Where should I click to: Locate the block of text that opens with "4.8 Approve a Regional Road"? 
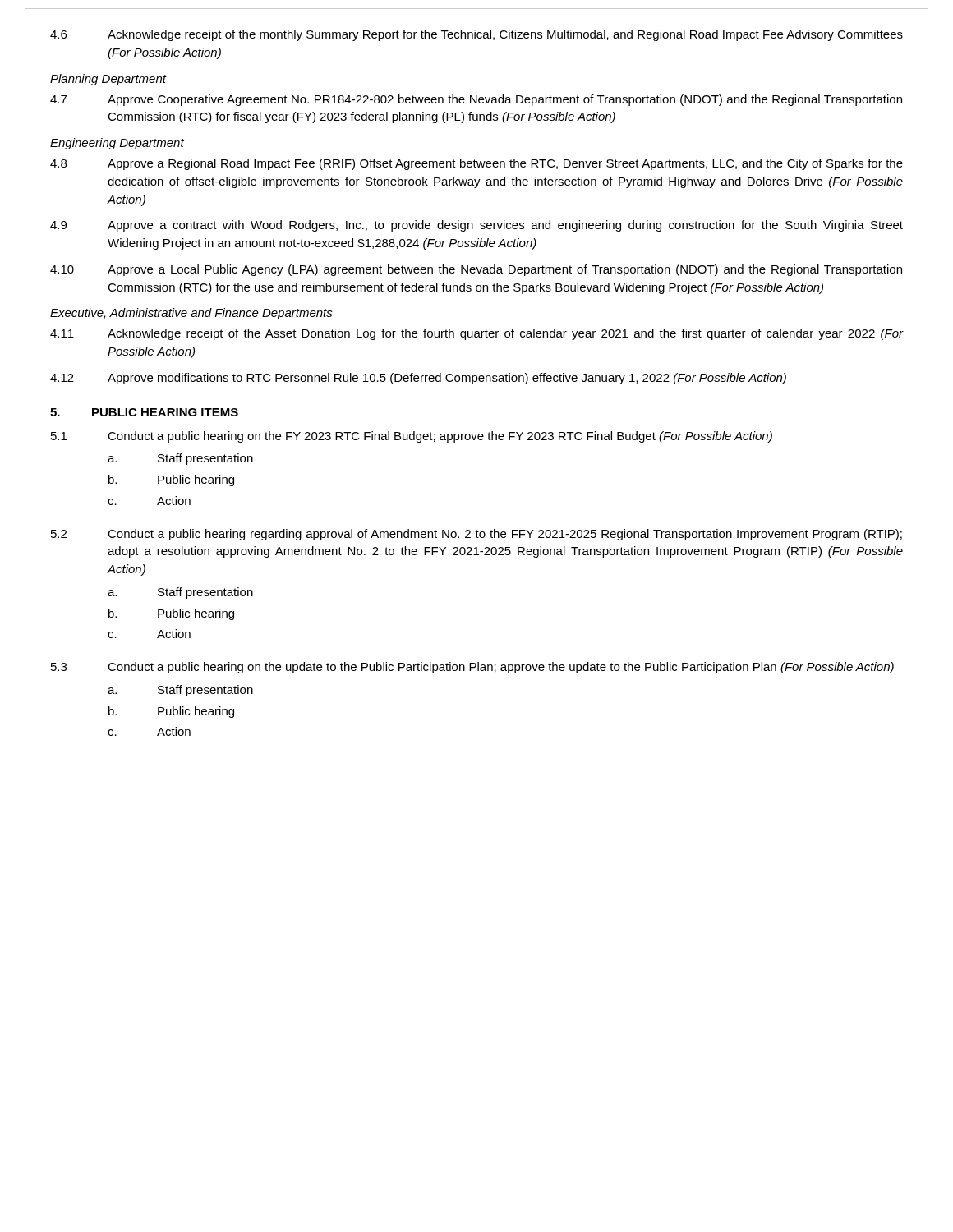476,181
